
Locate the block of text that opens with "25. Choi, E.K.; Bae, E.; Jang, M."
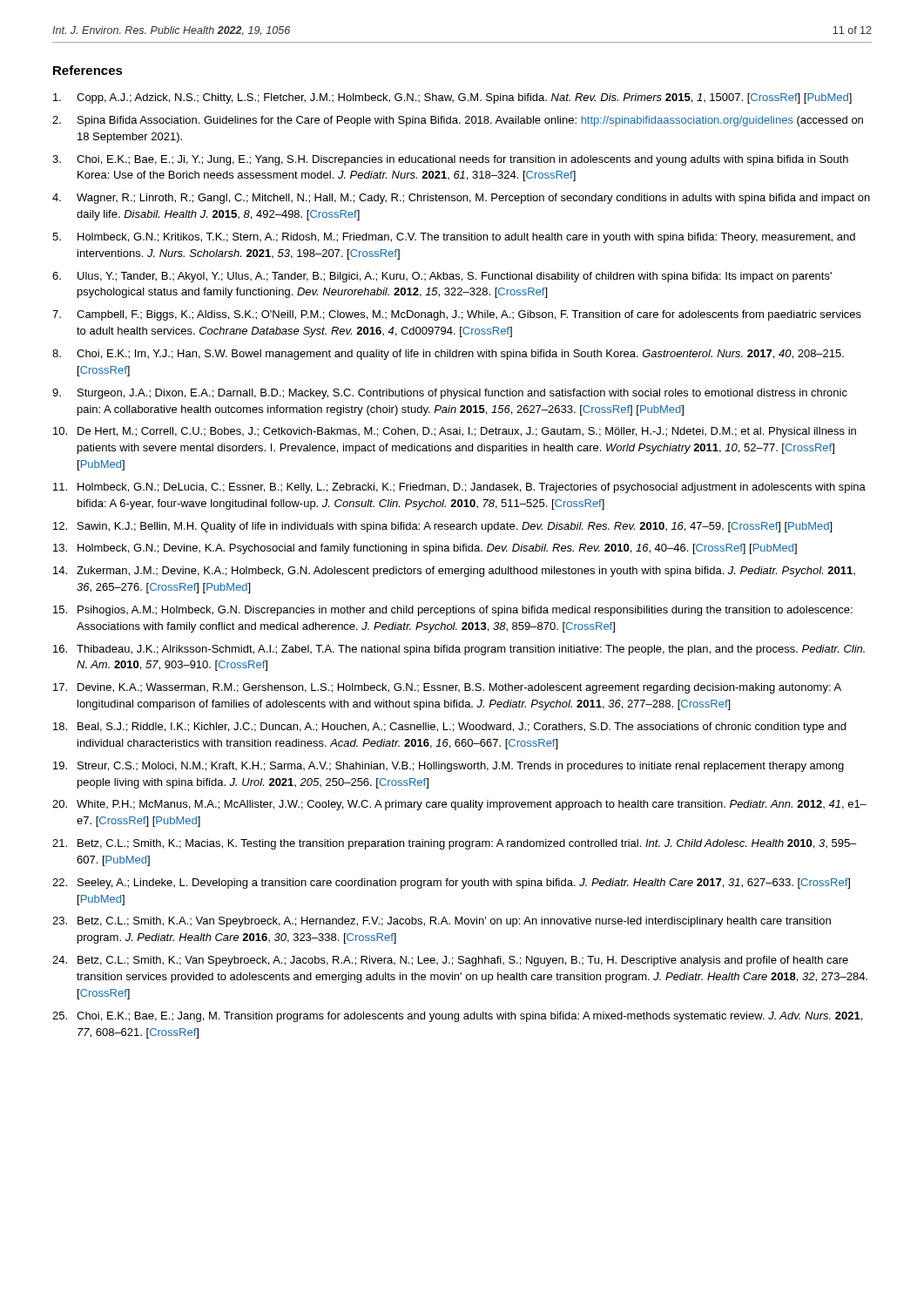[x=462, y=1024]
